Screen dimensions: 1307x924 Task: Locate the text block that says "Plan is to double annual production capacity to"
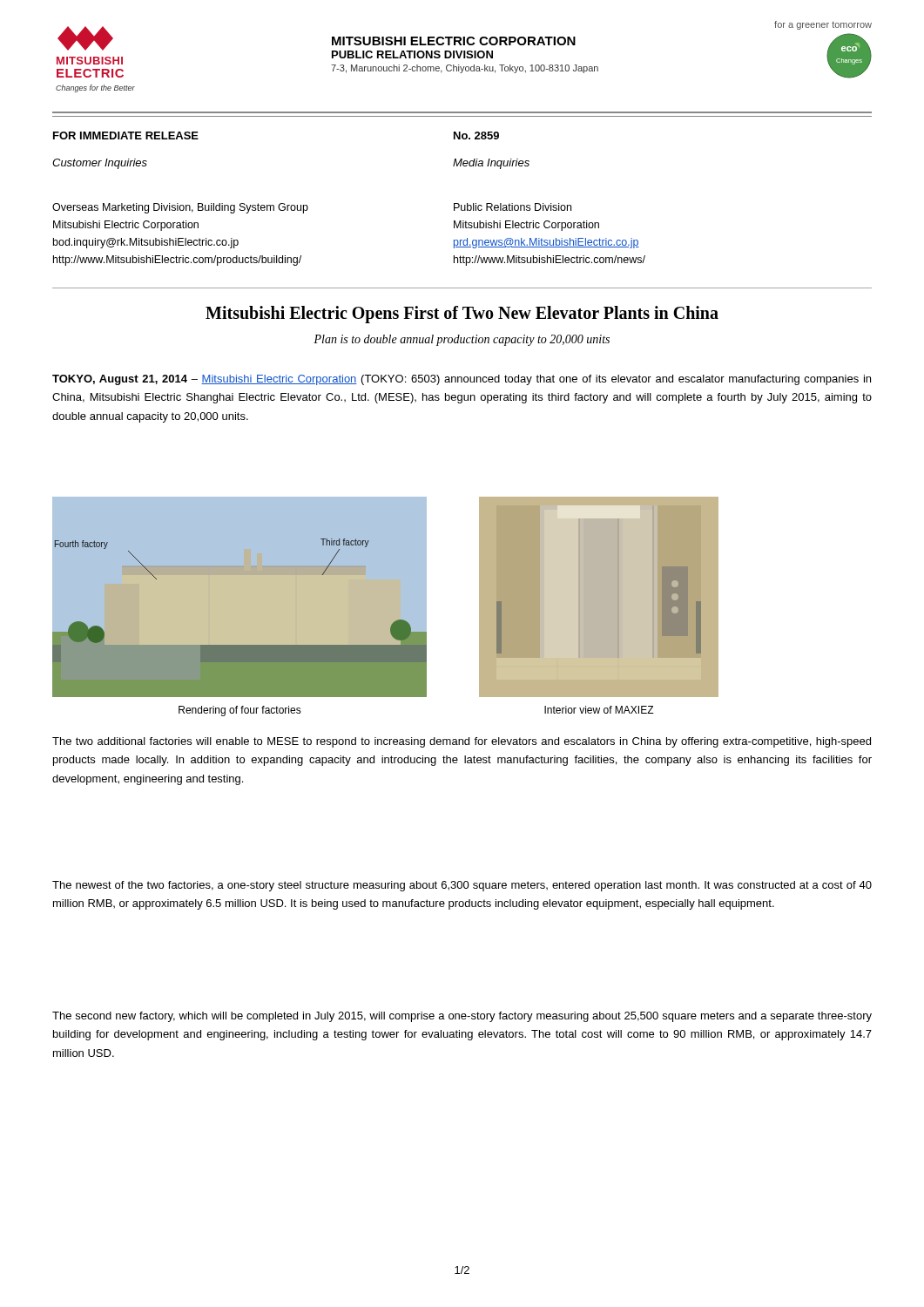(x=462, y=339)
